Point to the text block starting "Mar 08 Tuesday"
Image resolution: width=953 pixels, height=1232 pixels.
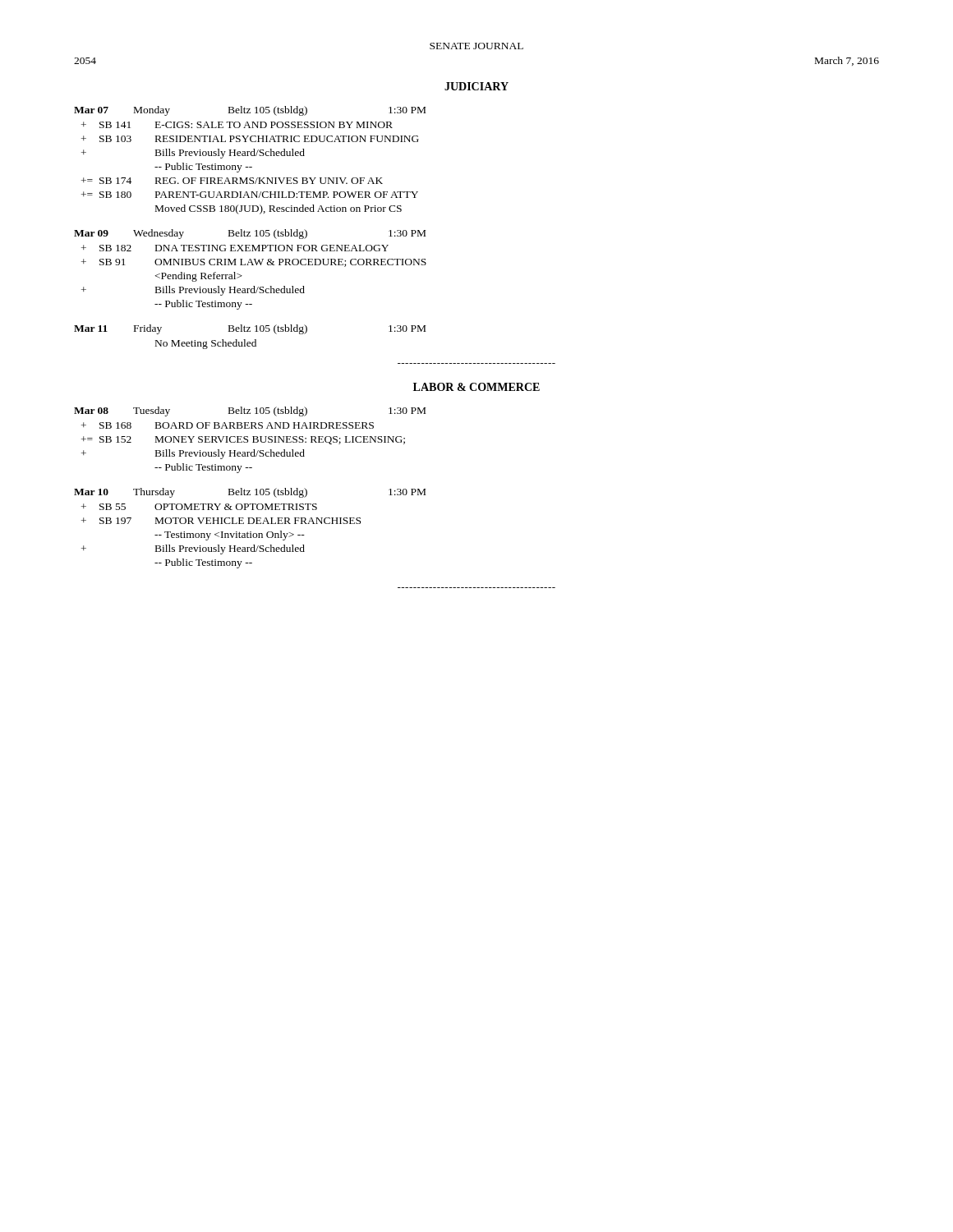pos(250,411)
